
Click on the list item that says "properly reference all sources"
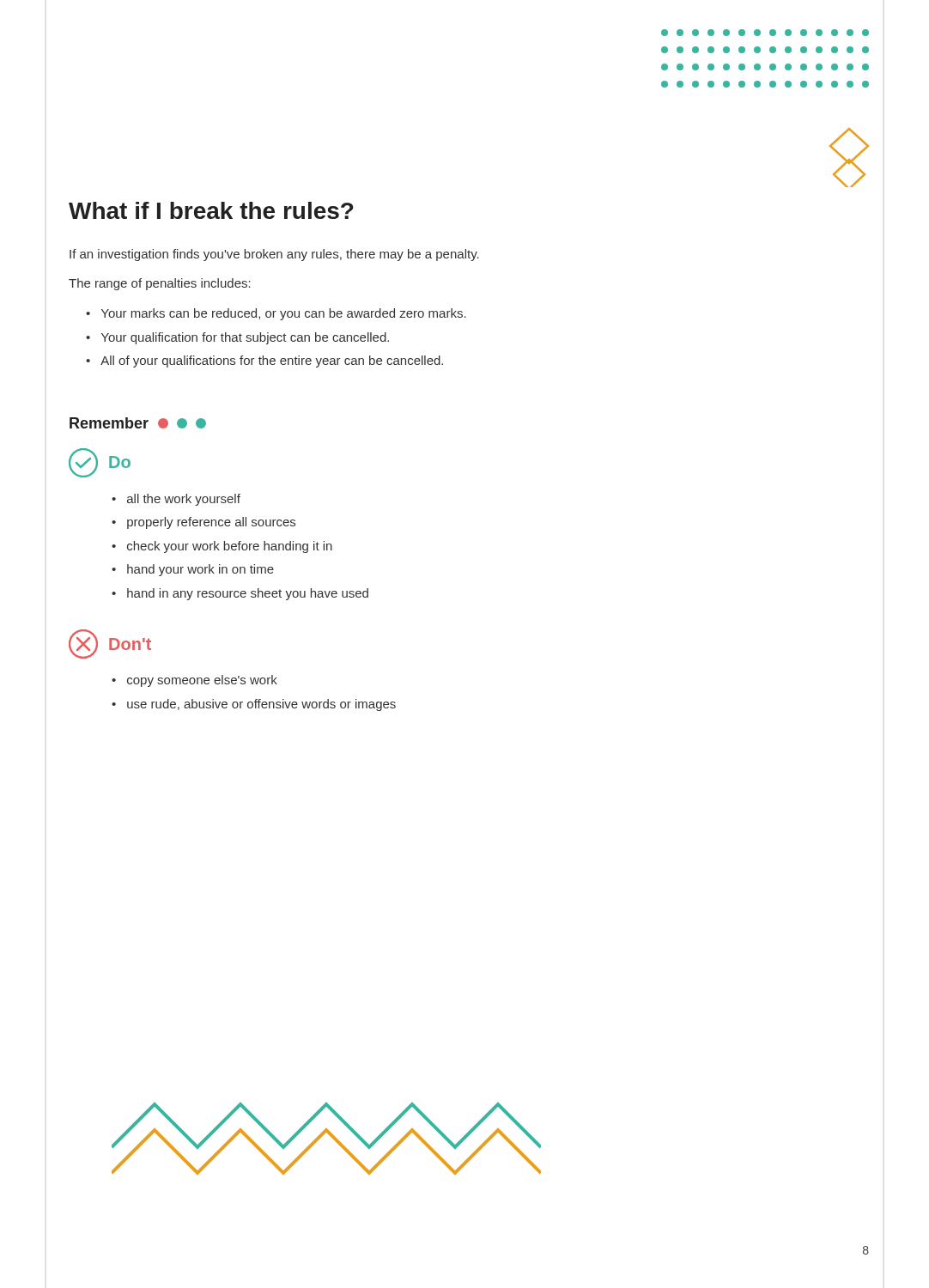[x=211, y=522]
